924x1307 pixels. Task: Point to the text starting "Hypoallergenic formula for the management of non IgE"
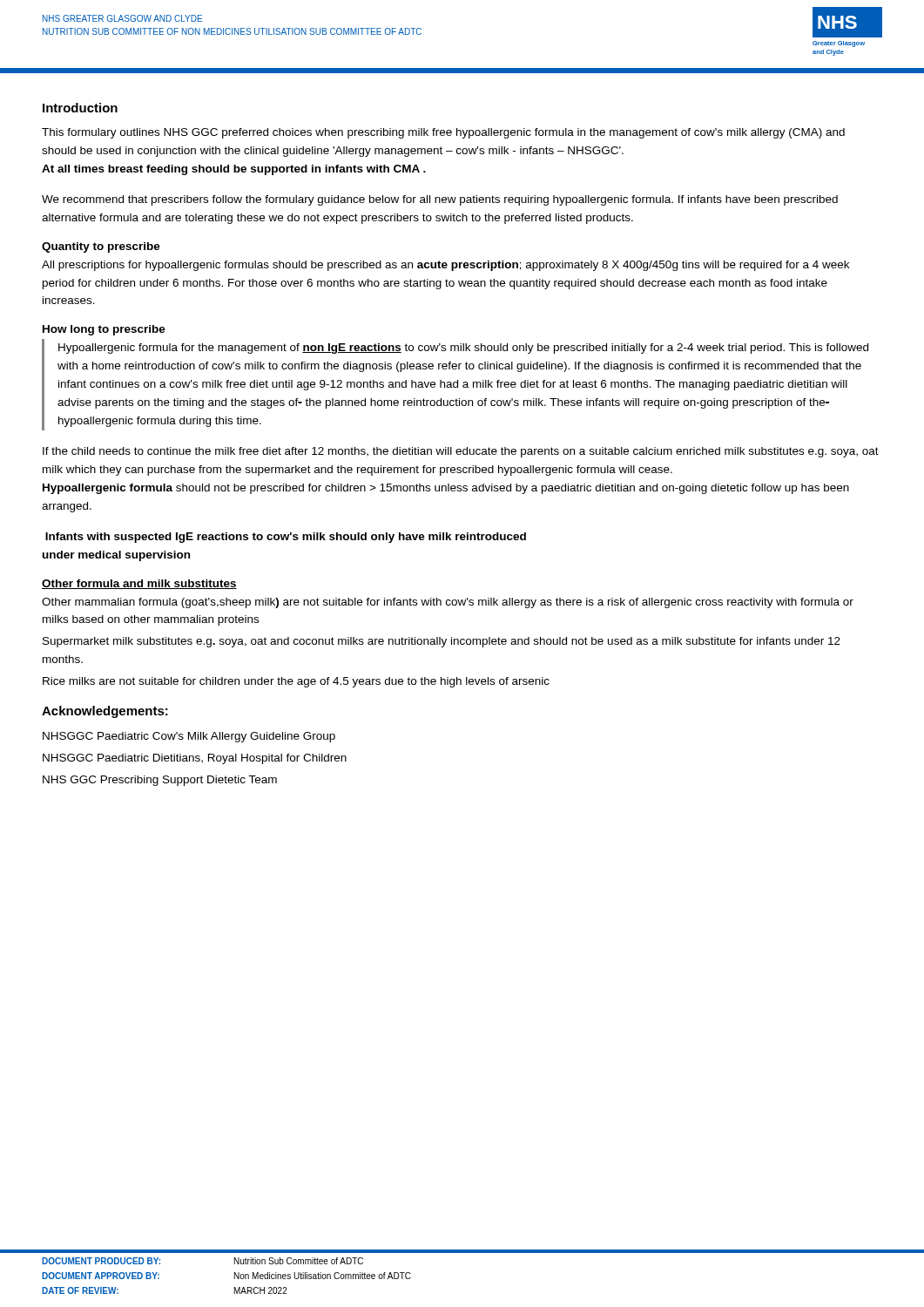pyautogui.click(x=463, y=384)
